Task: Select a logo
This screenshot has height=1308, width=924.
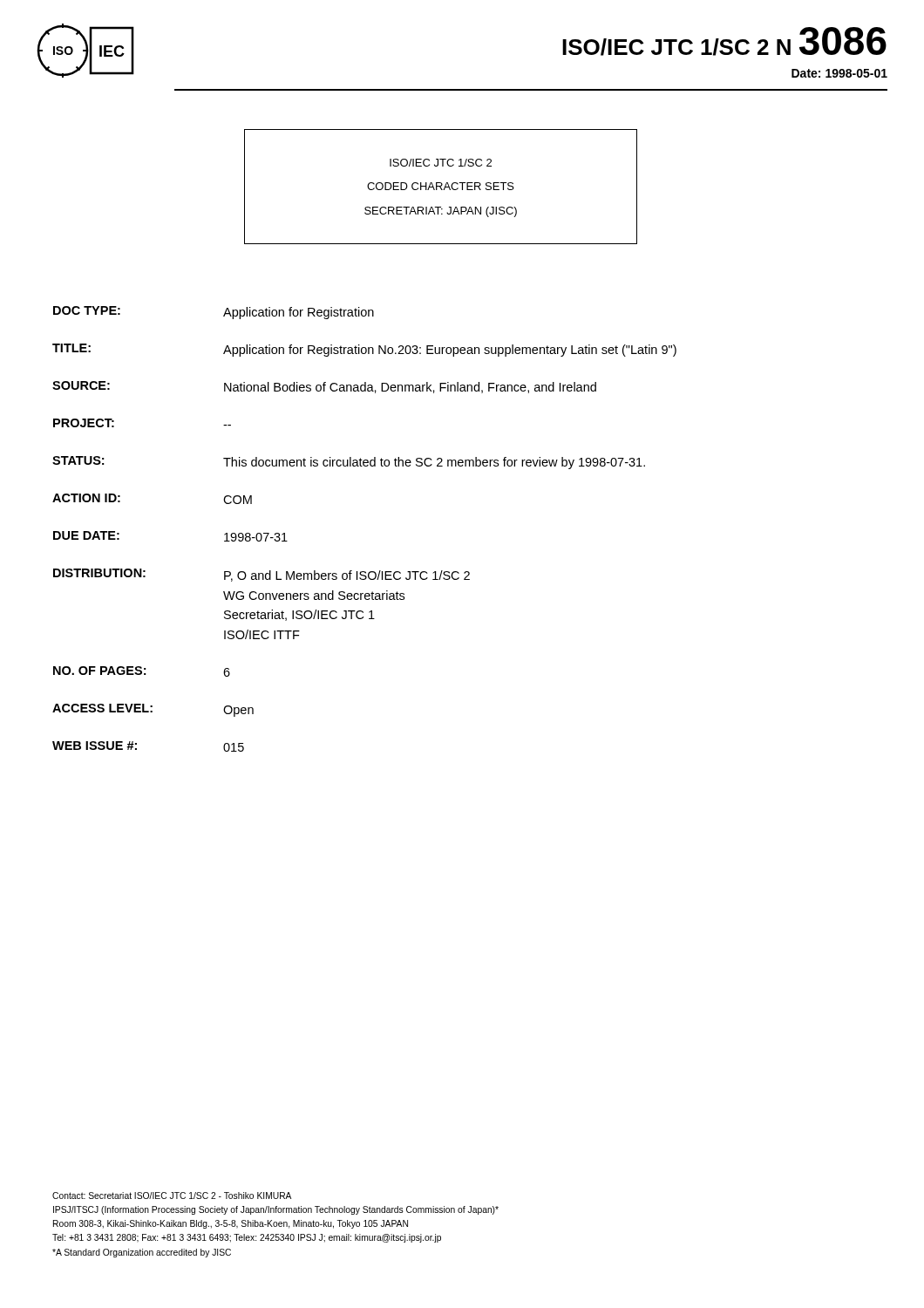Action: [87, 51]
